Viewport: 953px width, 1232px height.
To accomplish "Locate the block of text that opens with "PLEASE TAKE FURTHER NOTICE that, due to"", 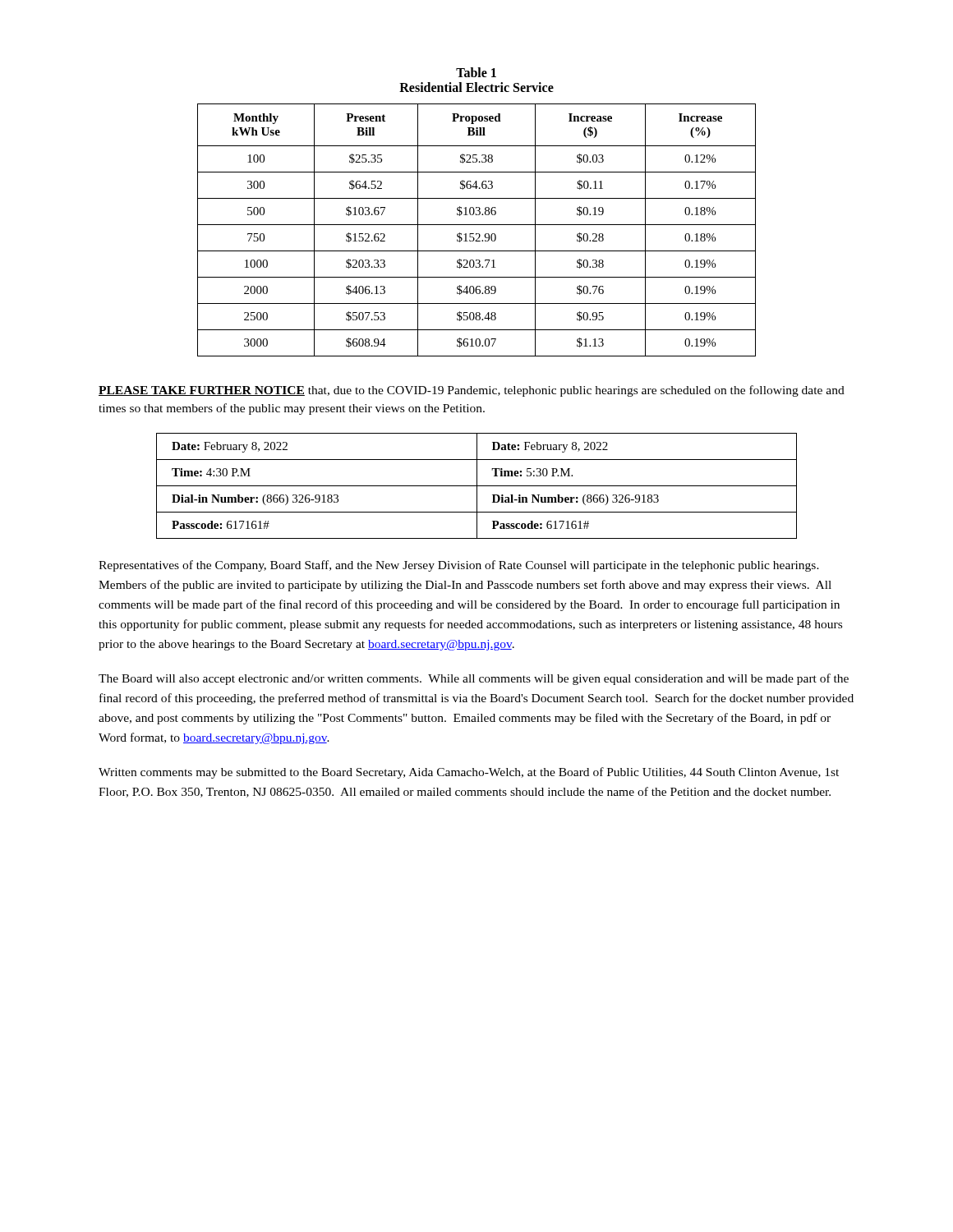I will (471, 399).
